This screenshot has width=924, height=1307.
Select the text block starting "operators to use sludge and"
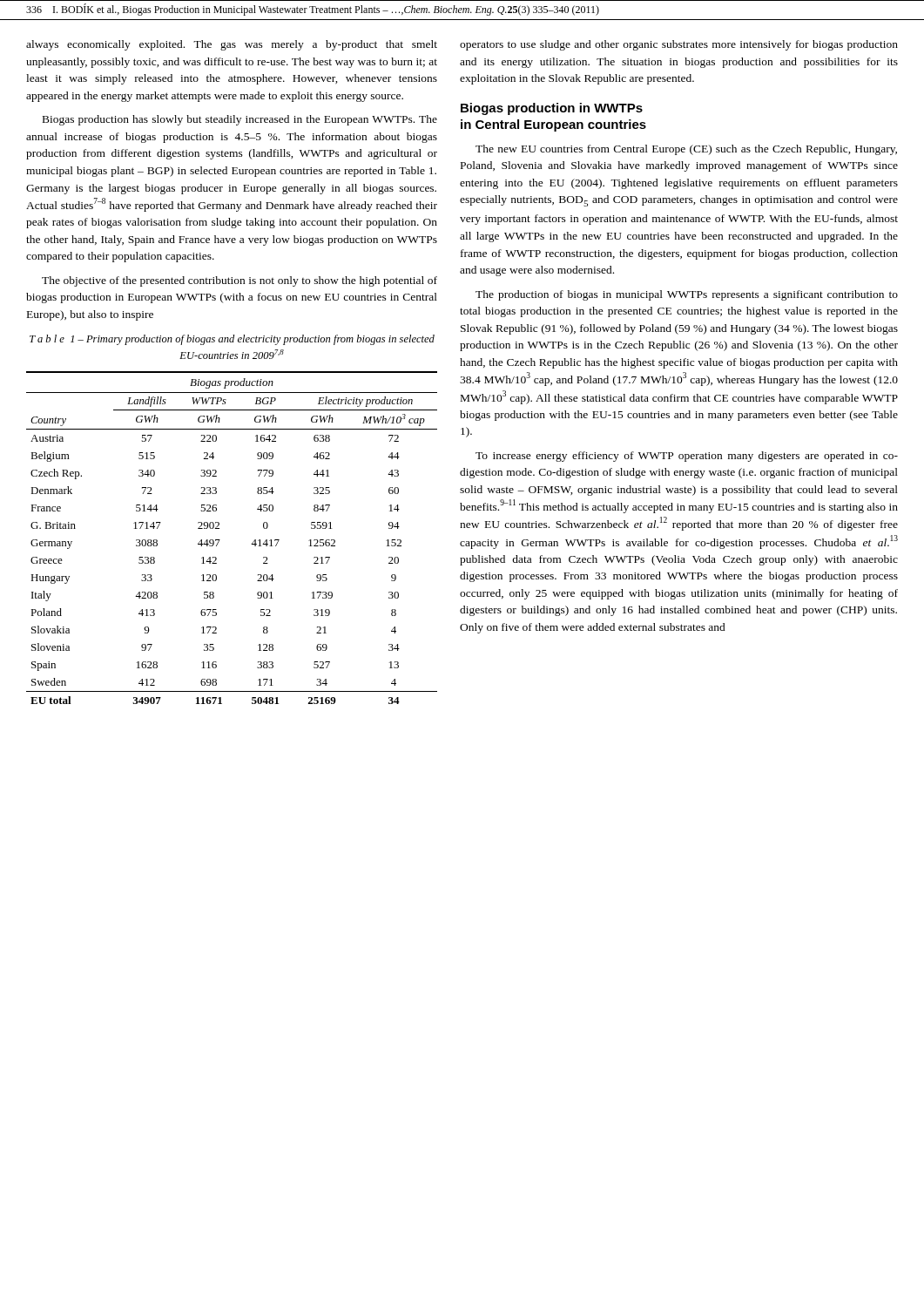[679, 61]
